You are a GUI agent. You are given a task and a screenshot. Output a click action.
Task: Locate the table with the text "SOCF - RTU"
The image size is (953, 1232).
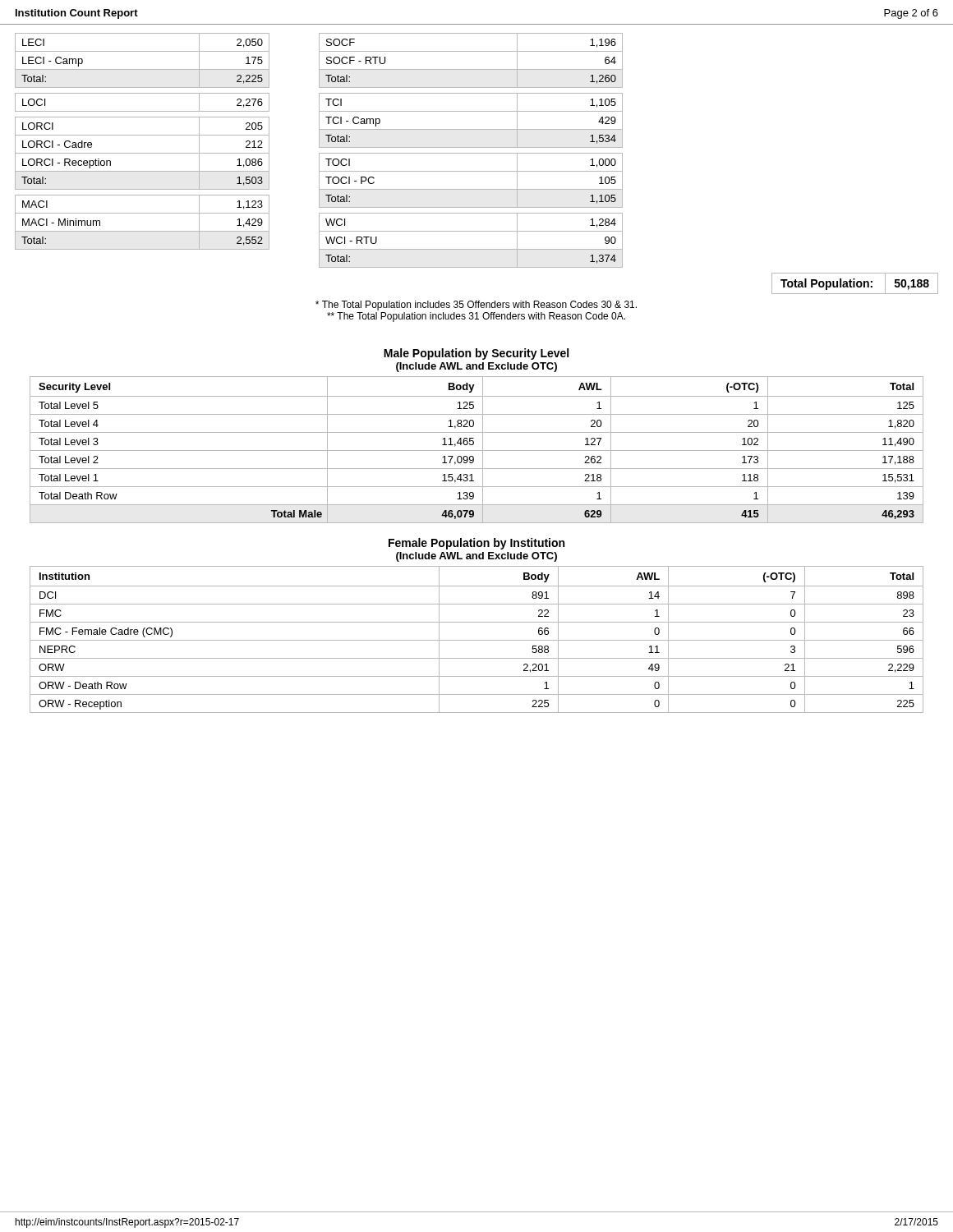tap(471, 150)
